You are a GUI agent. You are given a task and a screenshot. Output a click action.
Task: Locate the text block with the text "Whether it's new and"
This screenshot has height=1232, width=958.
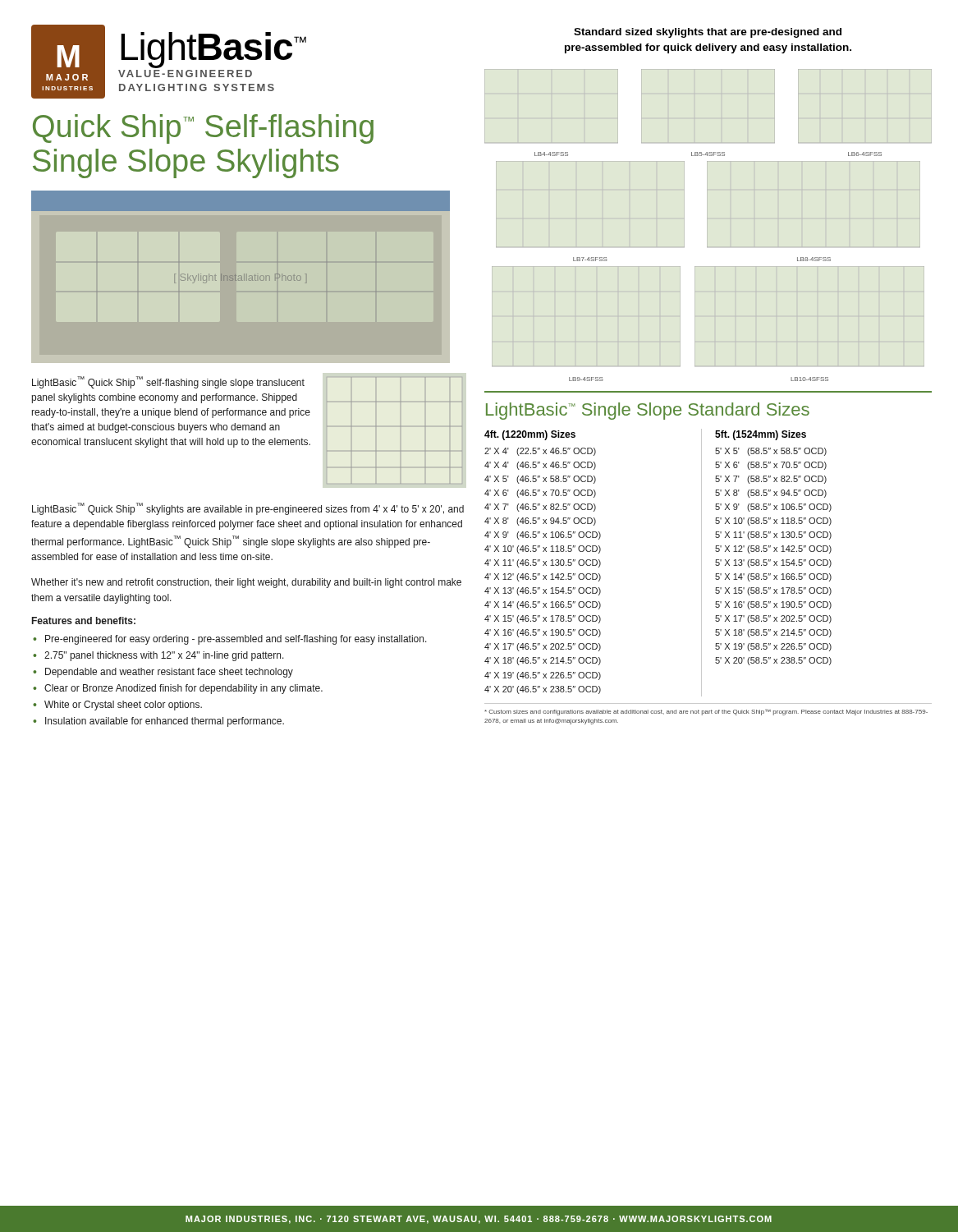coord(246,590)
